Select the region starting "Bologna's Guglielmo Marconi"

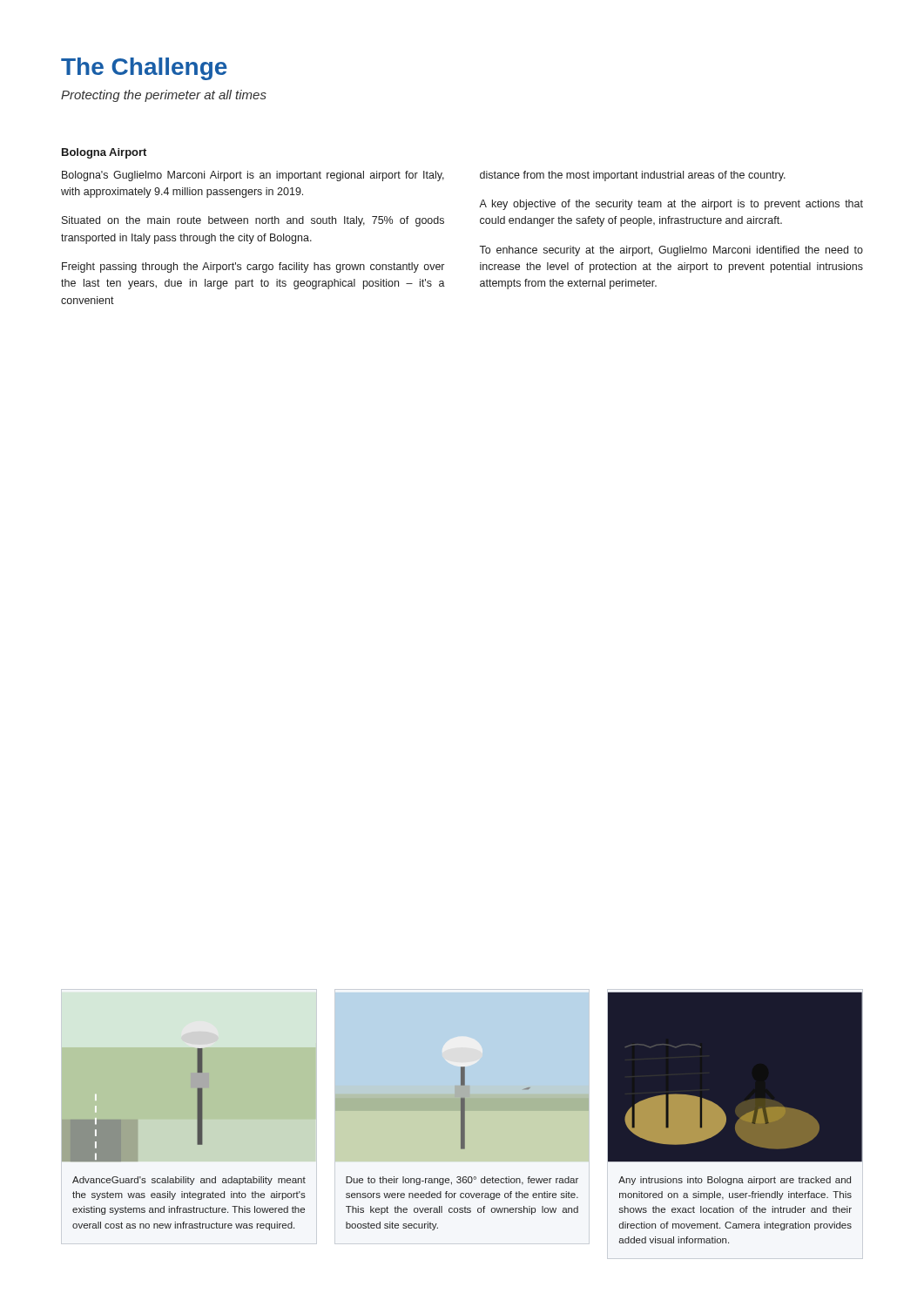pyautogui.click(x=253, y=238)
